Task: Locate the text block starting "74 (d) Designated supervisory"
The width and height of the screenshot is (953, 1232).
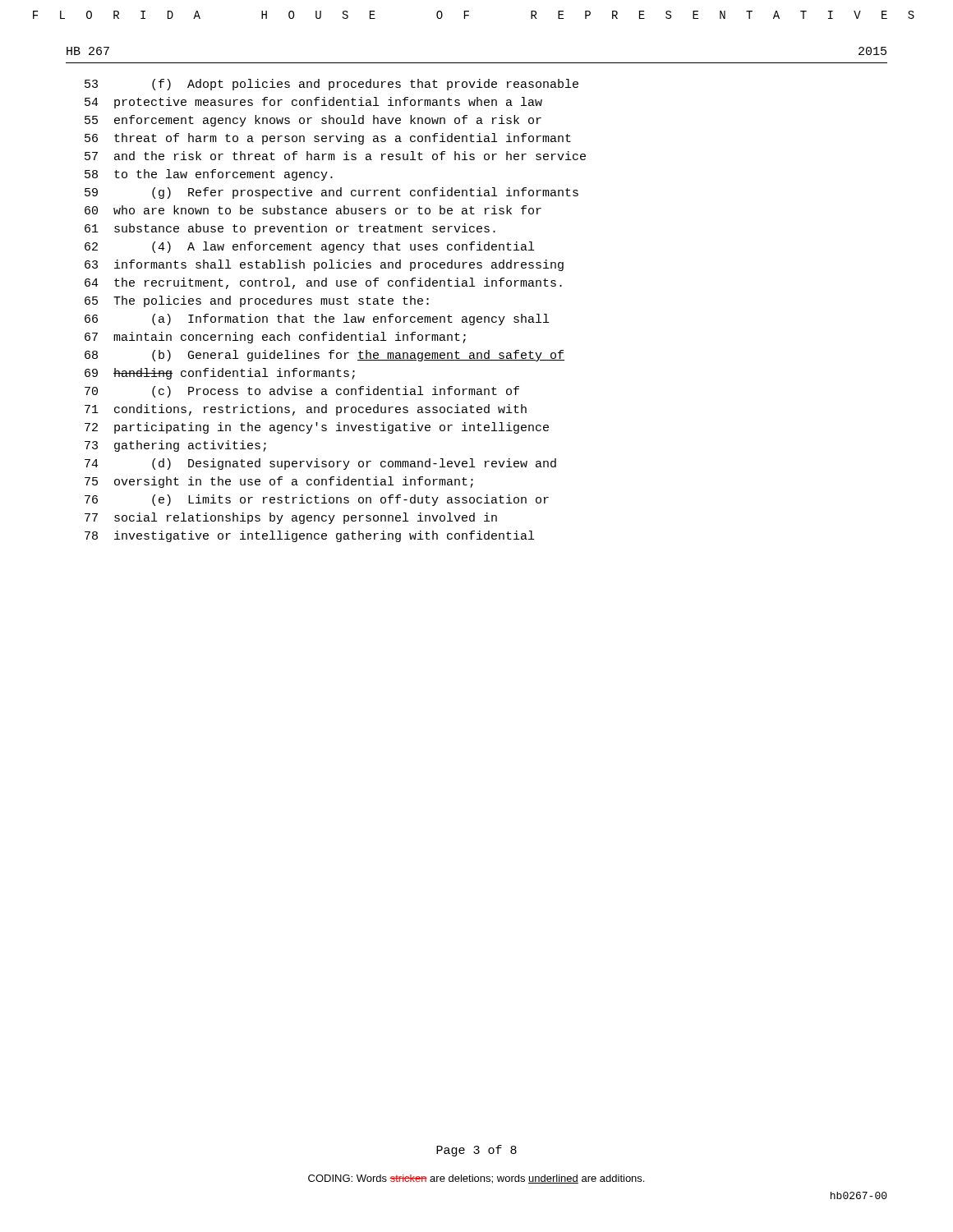Action: tap(311, 464)
